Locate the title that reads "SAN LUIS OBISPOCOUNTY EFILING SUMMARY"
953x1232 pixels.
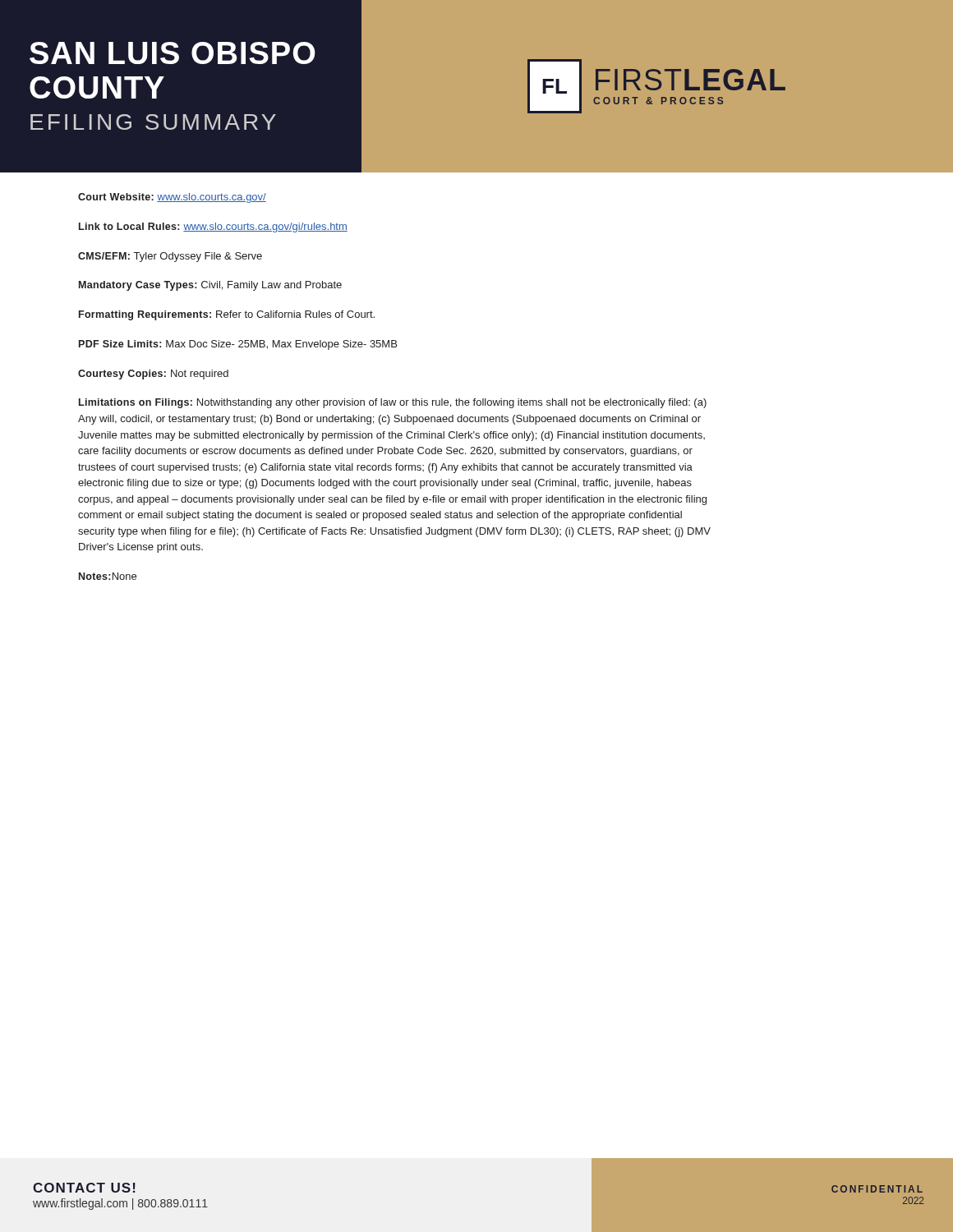point(173,53)
